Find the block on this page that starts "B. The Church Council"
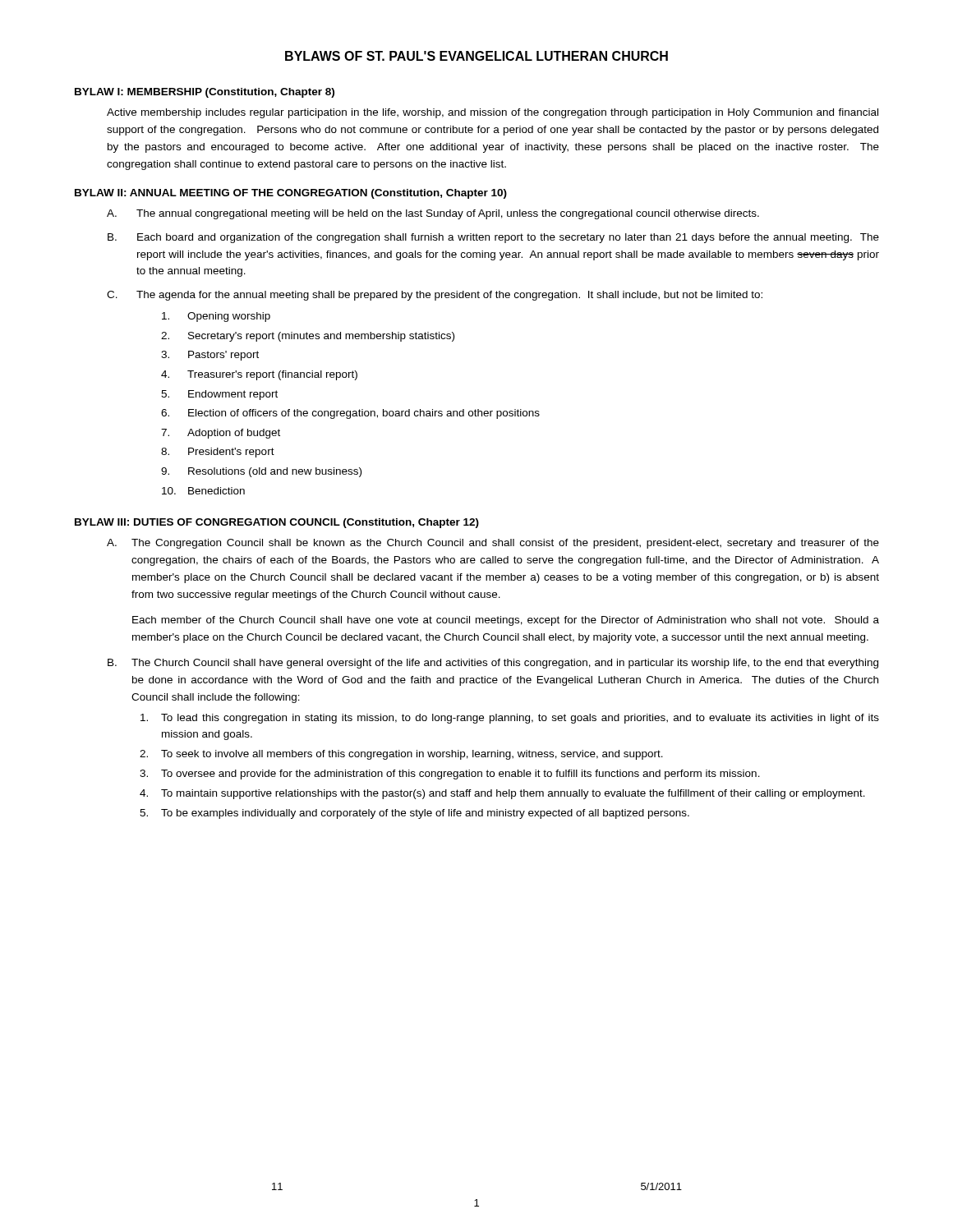Viewport: 953px width, 1232px height. 493,740
